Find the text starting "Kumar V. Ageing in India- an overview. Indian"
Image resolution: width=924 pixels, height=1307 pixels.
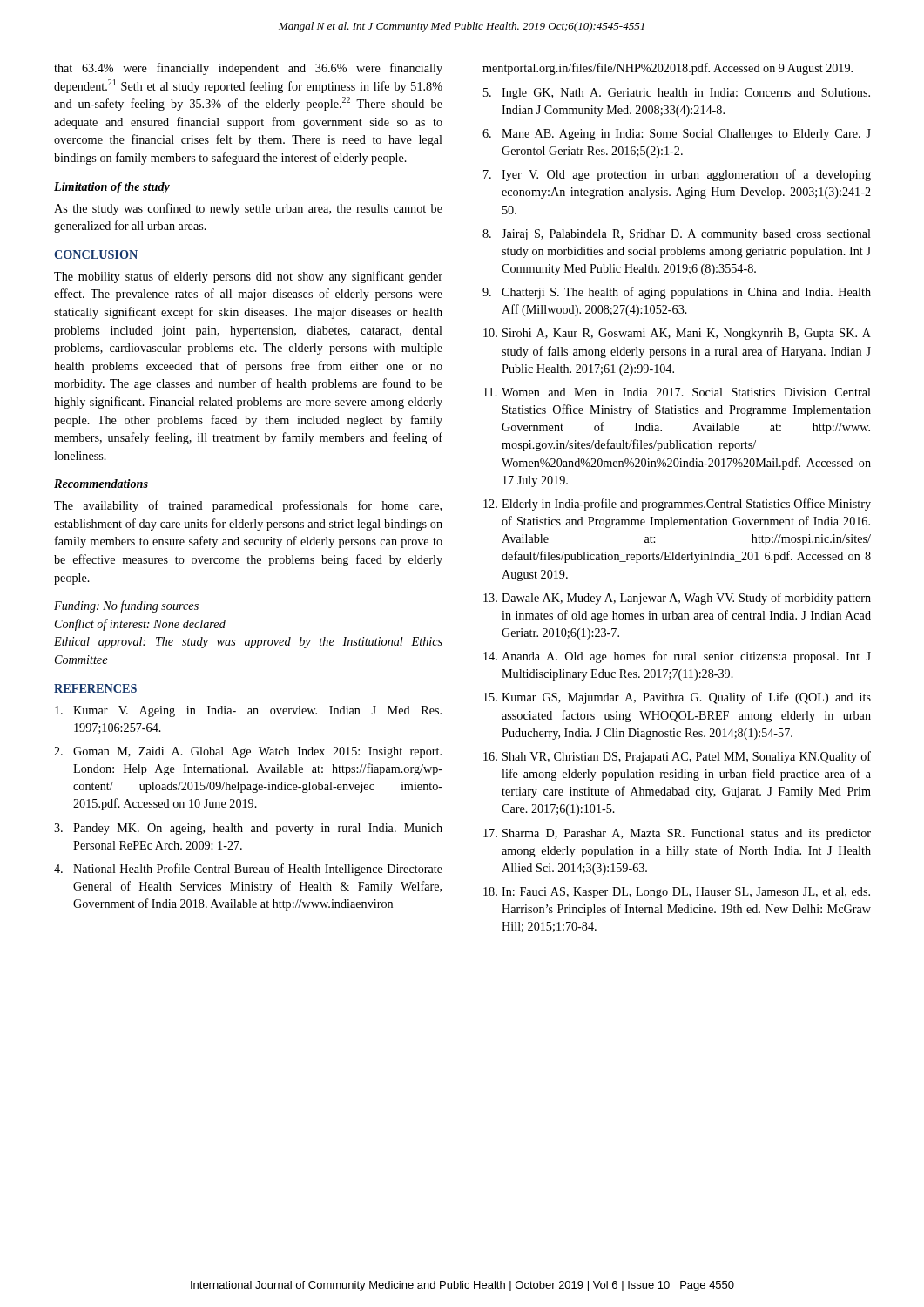(248, 719)
